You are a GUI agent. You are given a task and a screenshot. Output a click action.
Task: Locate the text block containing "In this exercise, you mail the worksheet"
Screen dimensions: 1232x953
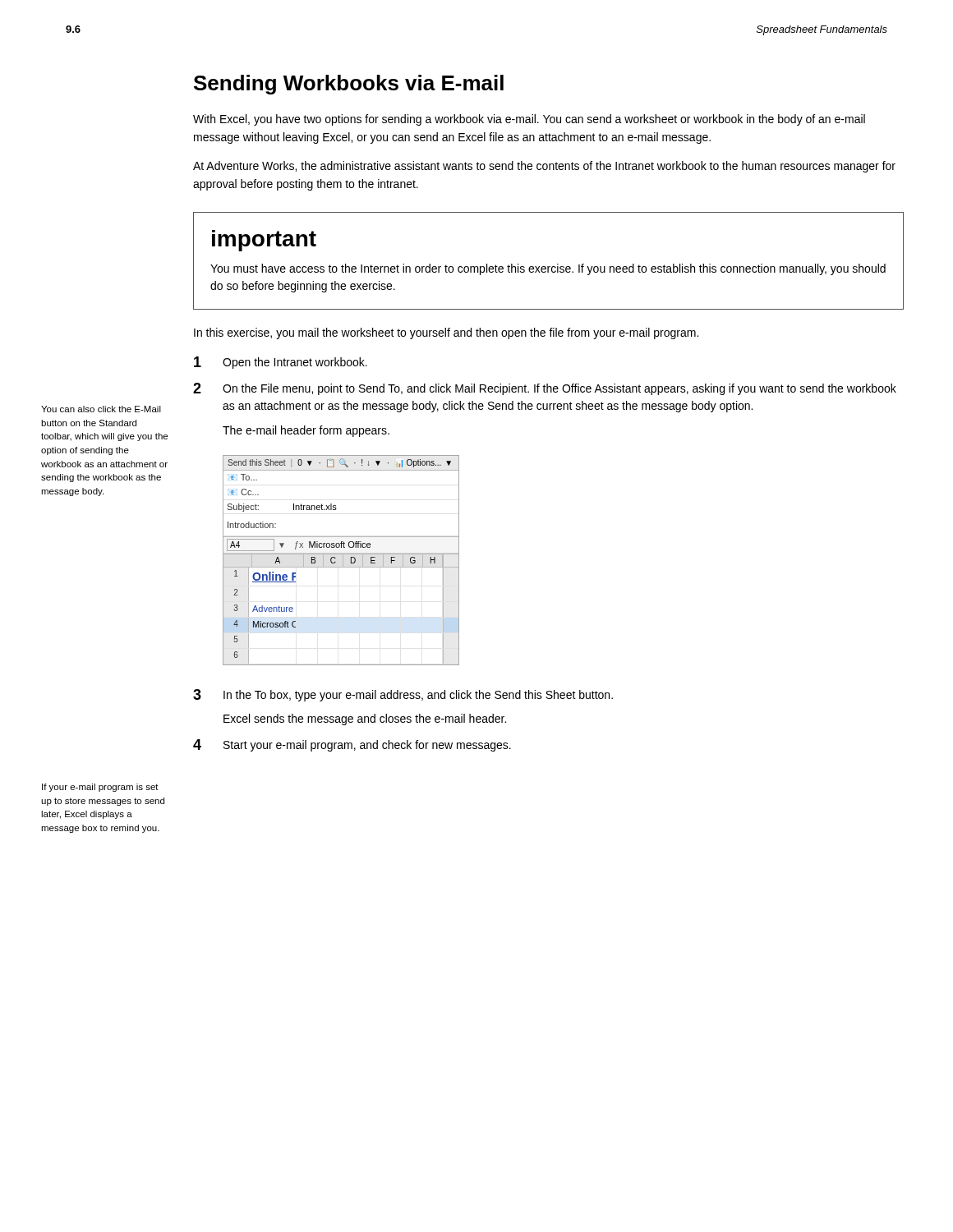446,333
